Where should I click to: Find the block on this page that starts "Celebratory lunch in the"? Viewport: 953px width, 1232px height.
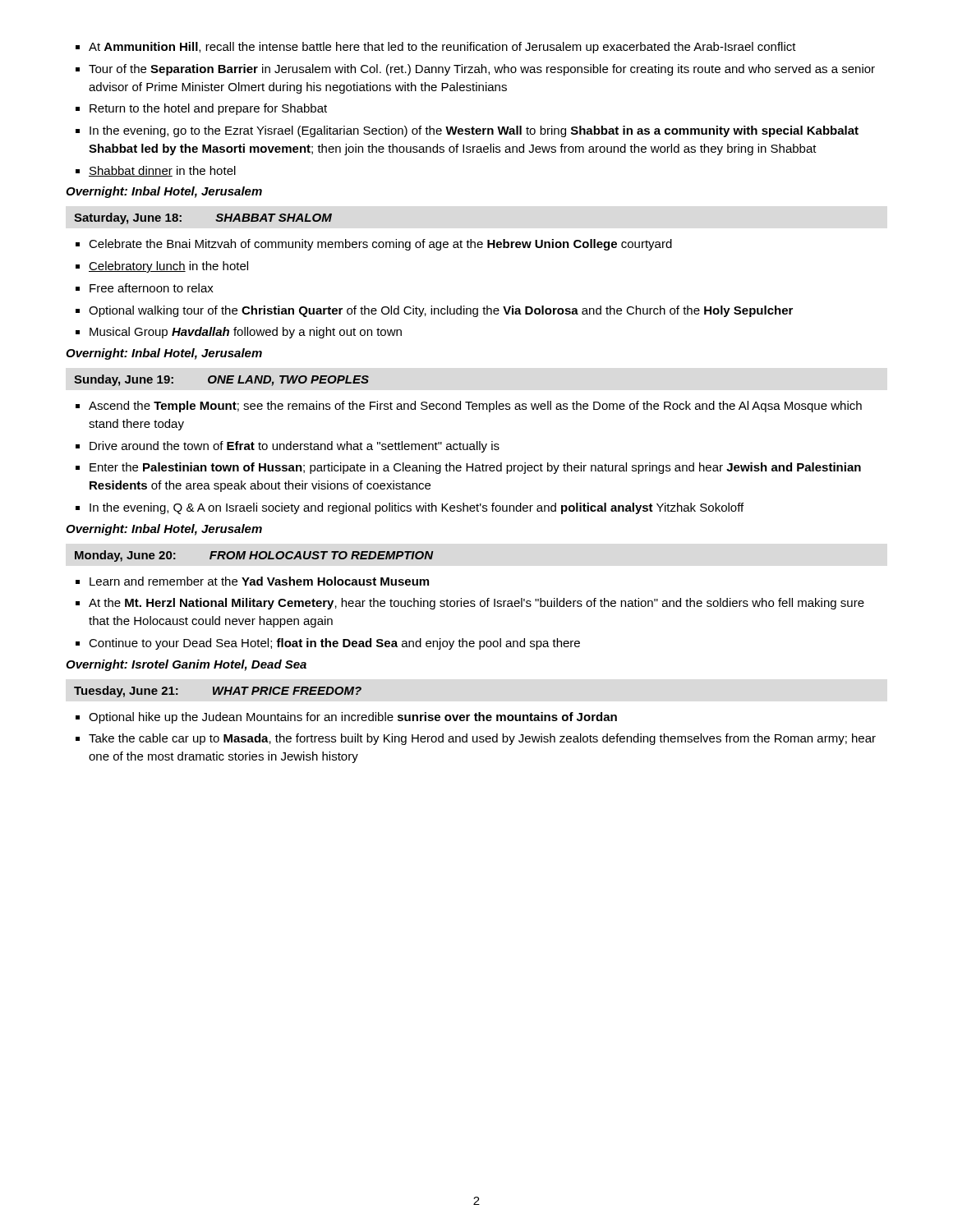[x=168, y=267]
